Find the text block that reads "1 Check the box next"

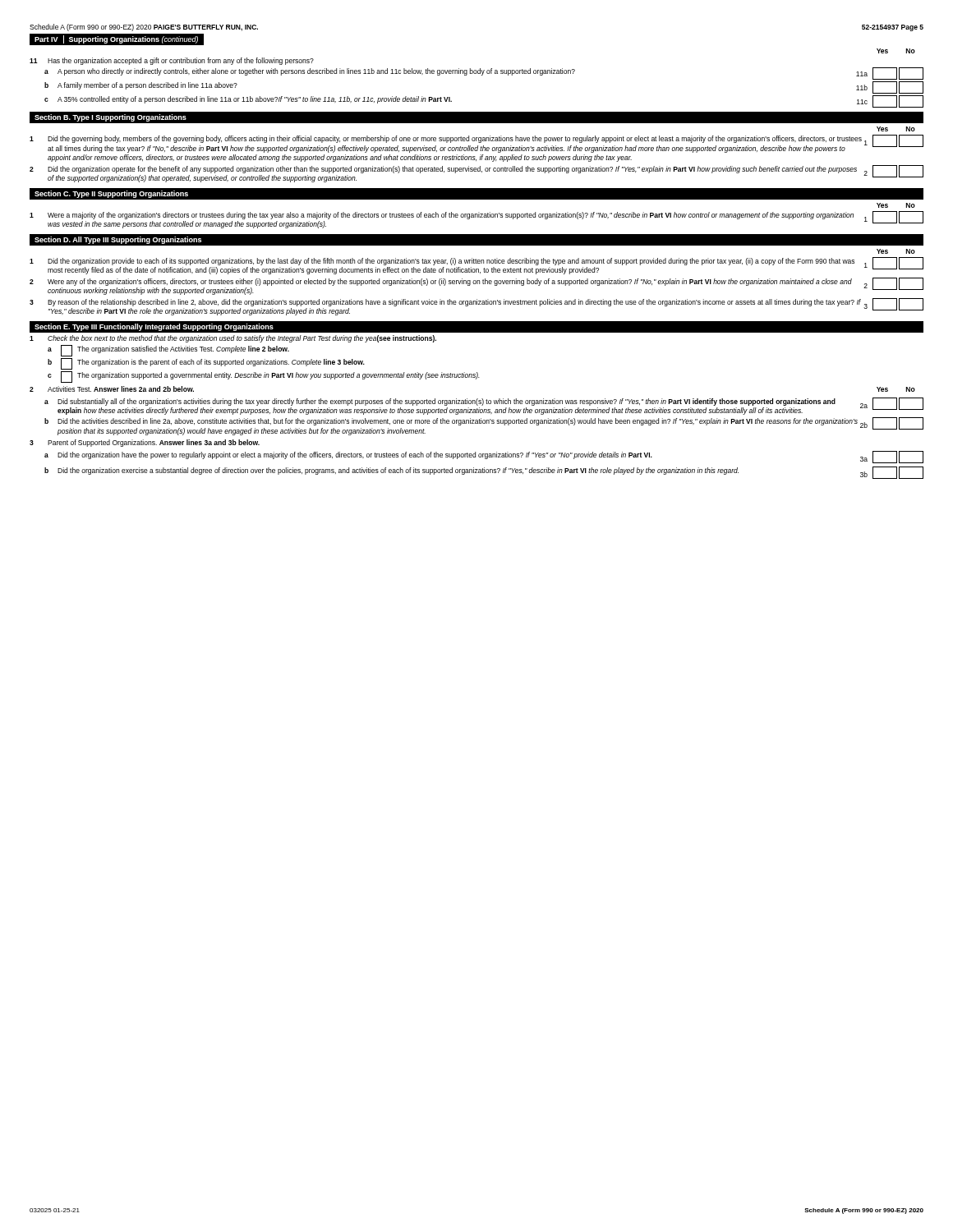click(x=476, y=339)
